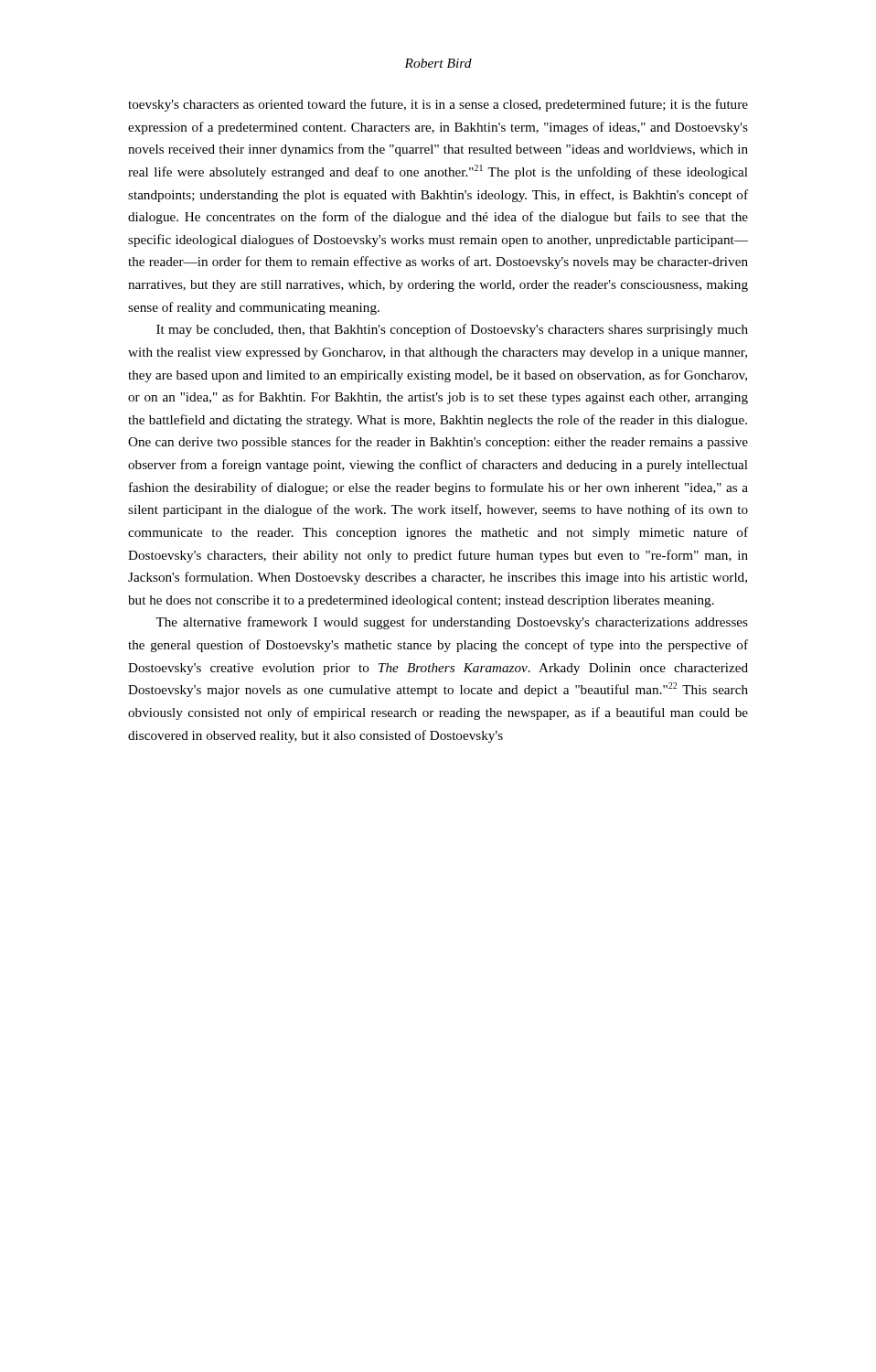Find the text block that says "It may be concluded, then, that"
This screenshot has width=876, height=1372.
tap(438, 465)
